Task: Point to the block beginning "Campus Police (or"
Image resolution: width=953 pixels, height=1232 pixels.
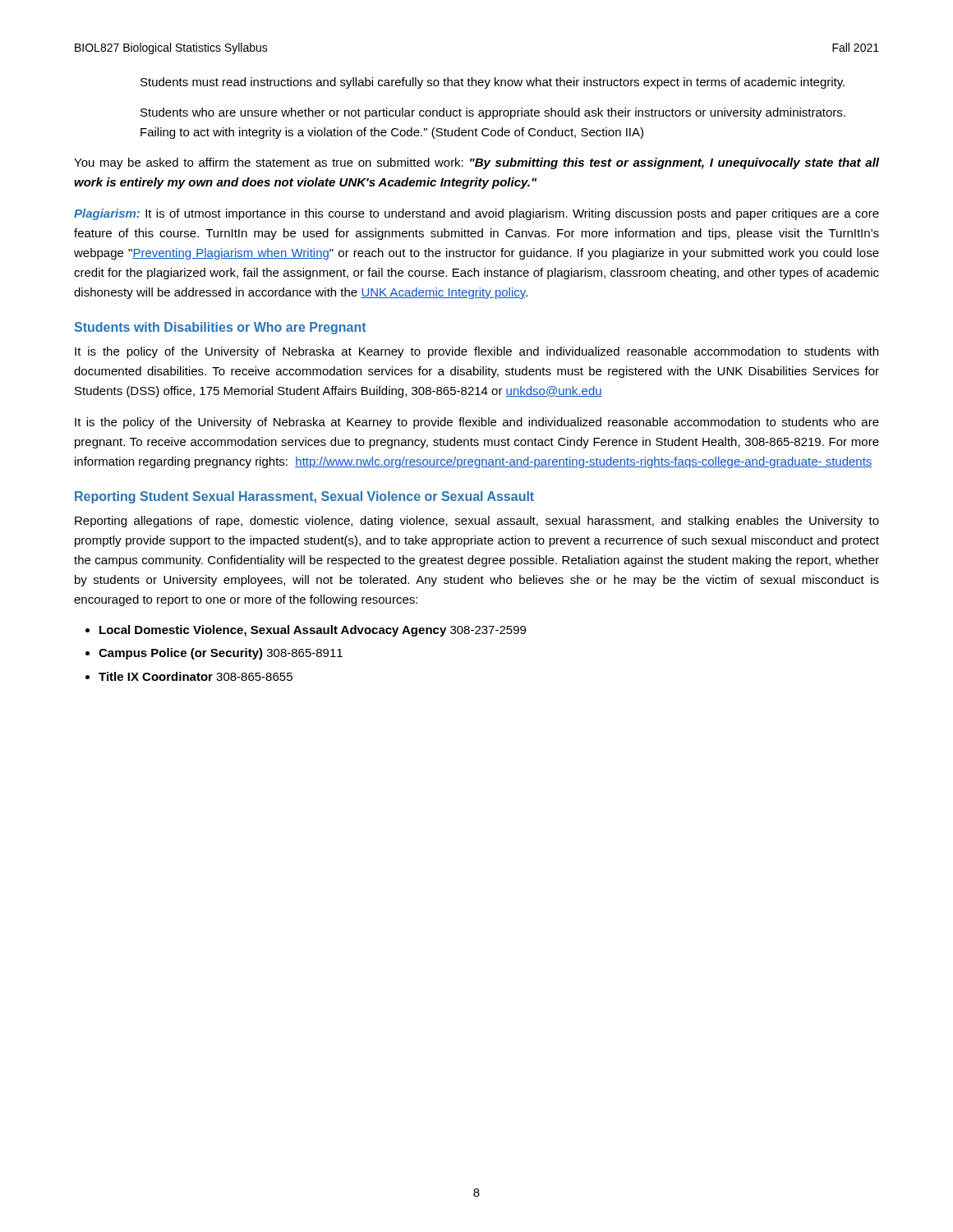Action: (x=221, y=653)
